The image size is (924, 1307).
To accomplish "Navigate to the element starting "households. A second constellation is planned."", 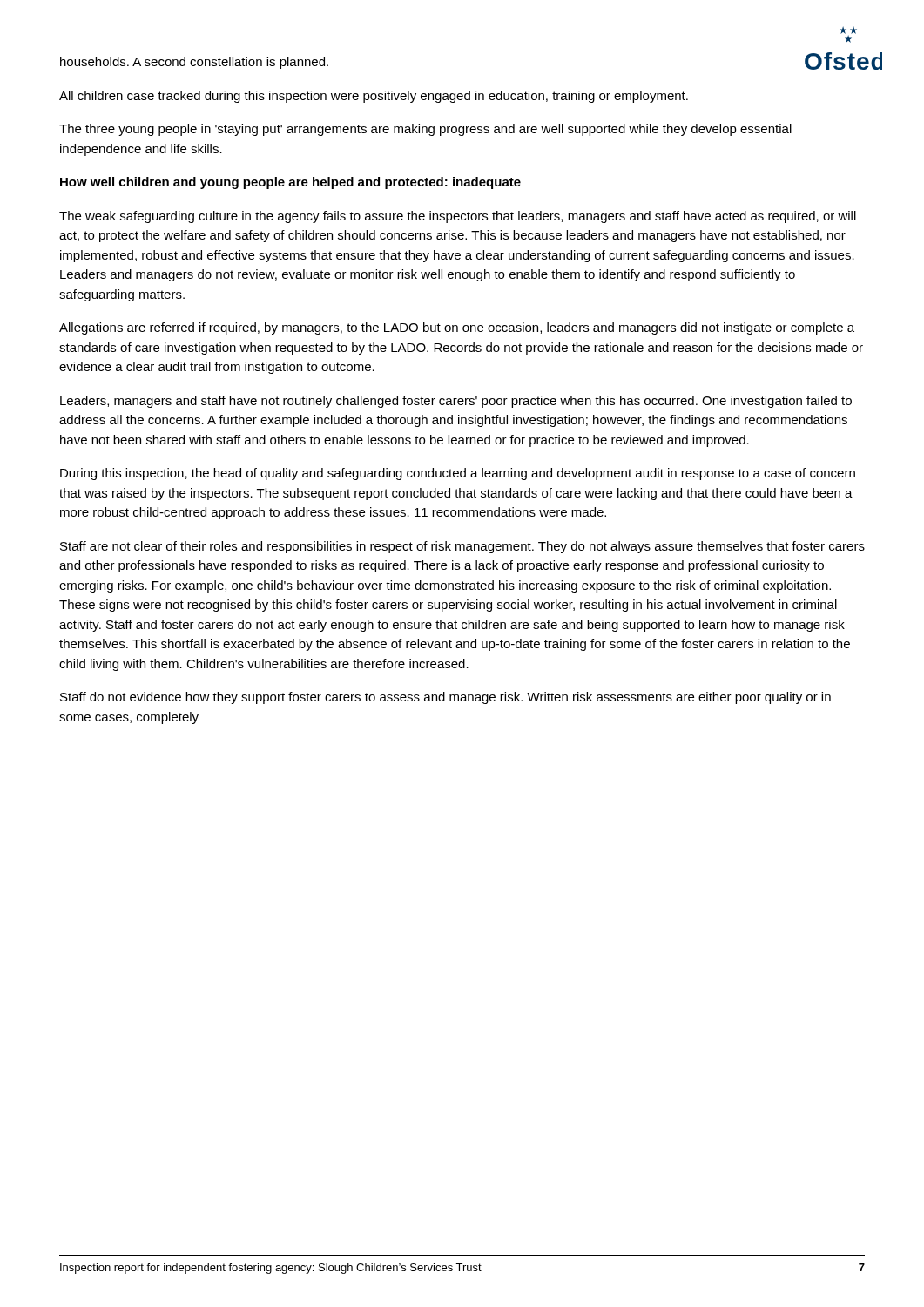I will click(x=194, y=61).
